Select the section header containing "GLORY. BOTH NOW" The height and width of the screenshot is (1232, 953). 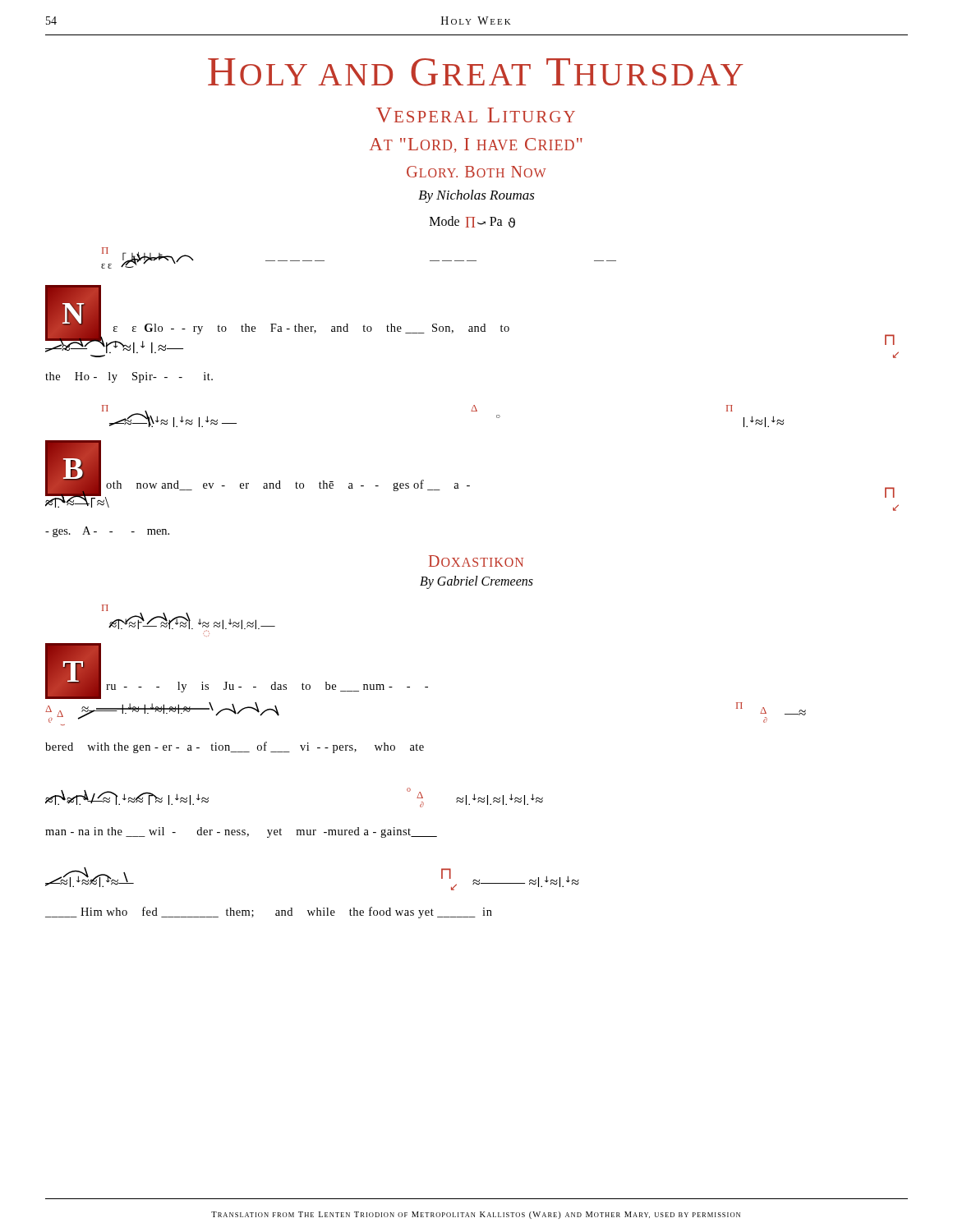tap(476, 172)
